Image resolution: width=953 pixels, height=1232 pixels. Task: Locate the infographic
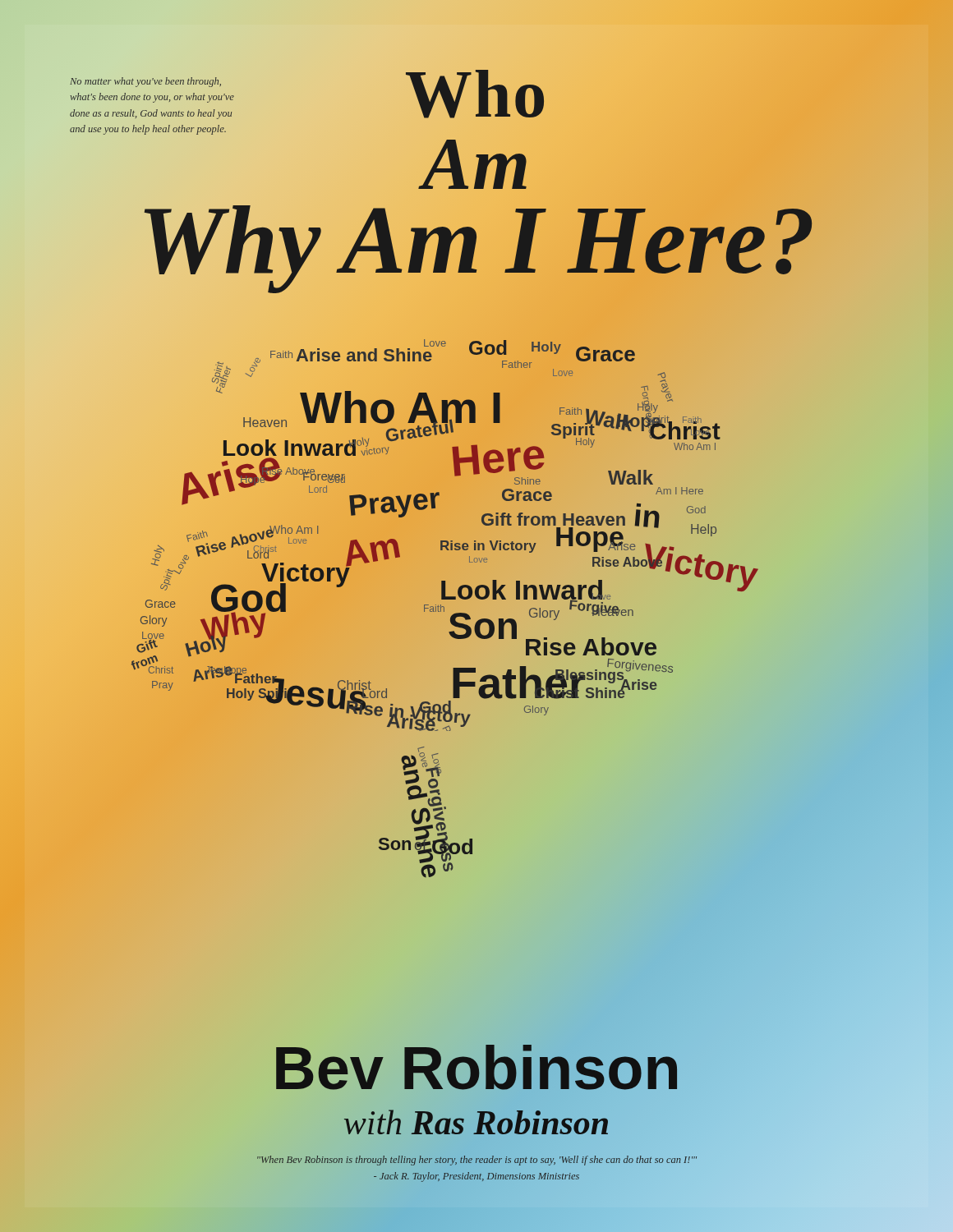point(501,513)
